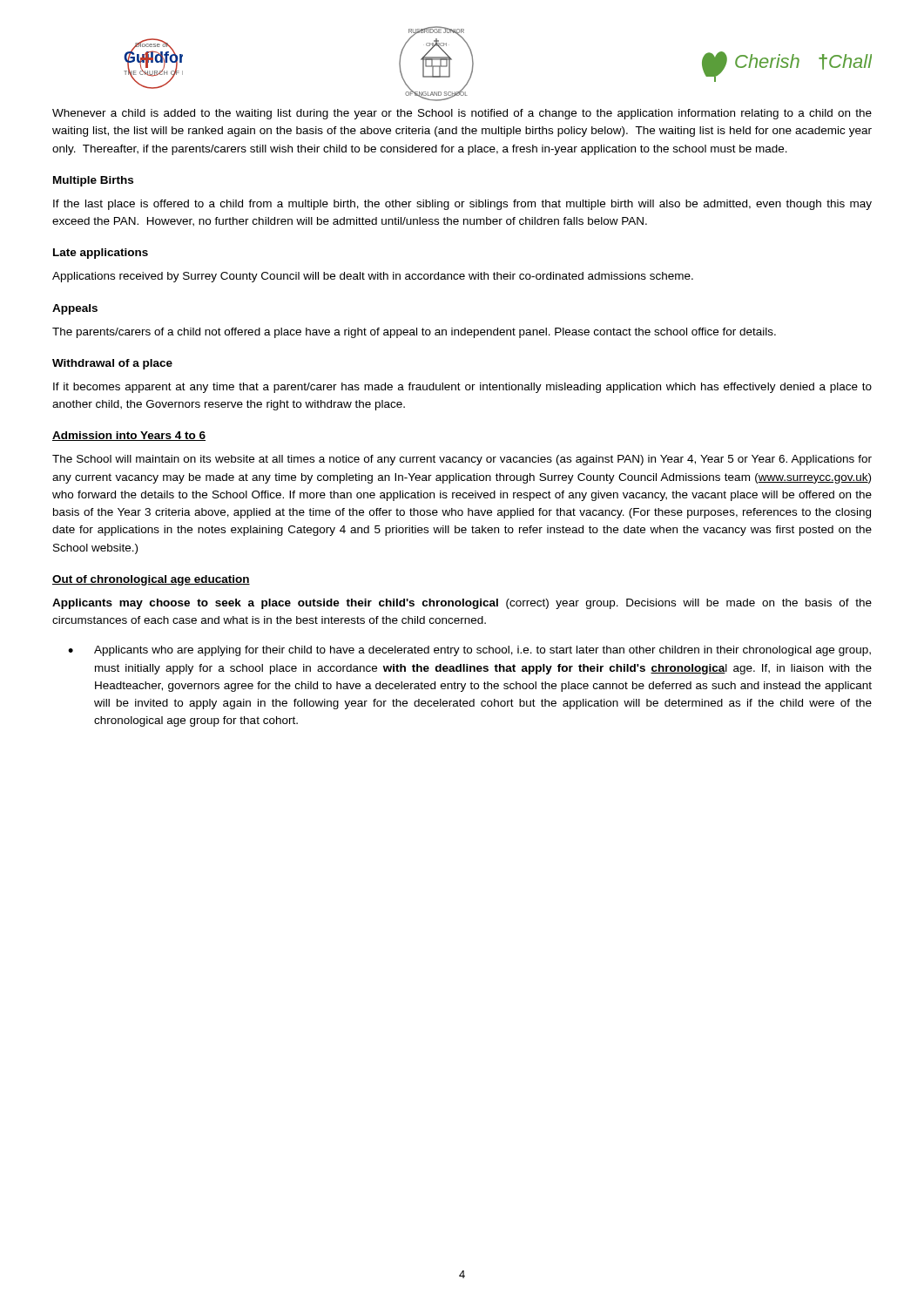The image size is (924, 1307).
Task: Locate the text starting "Withdrawal of a place"
Action: [x=112, y=363]
